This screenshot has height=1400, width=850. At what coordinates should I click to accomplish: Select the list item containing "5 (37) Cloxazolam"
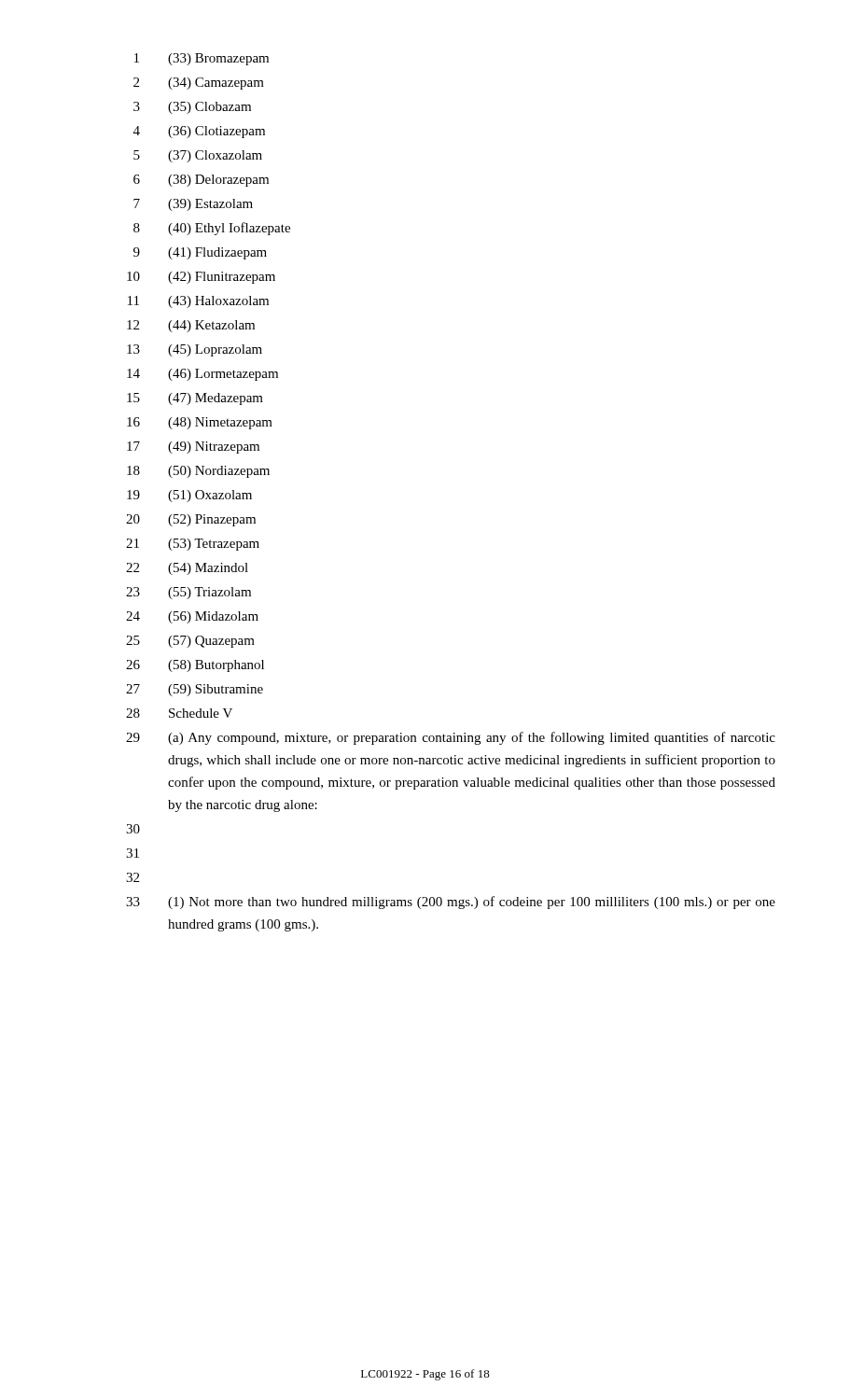coord(198,156)
